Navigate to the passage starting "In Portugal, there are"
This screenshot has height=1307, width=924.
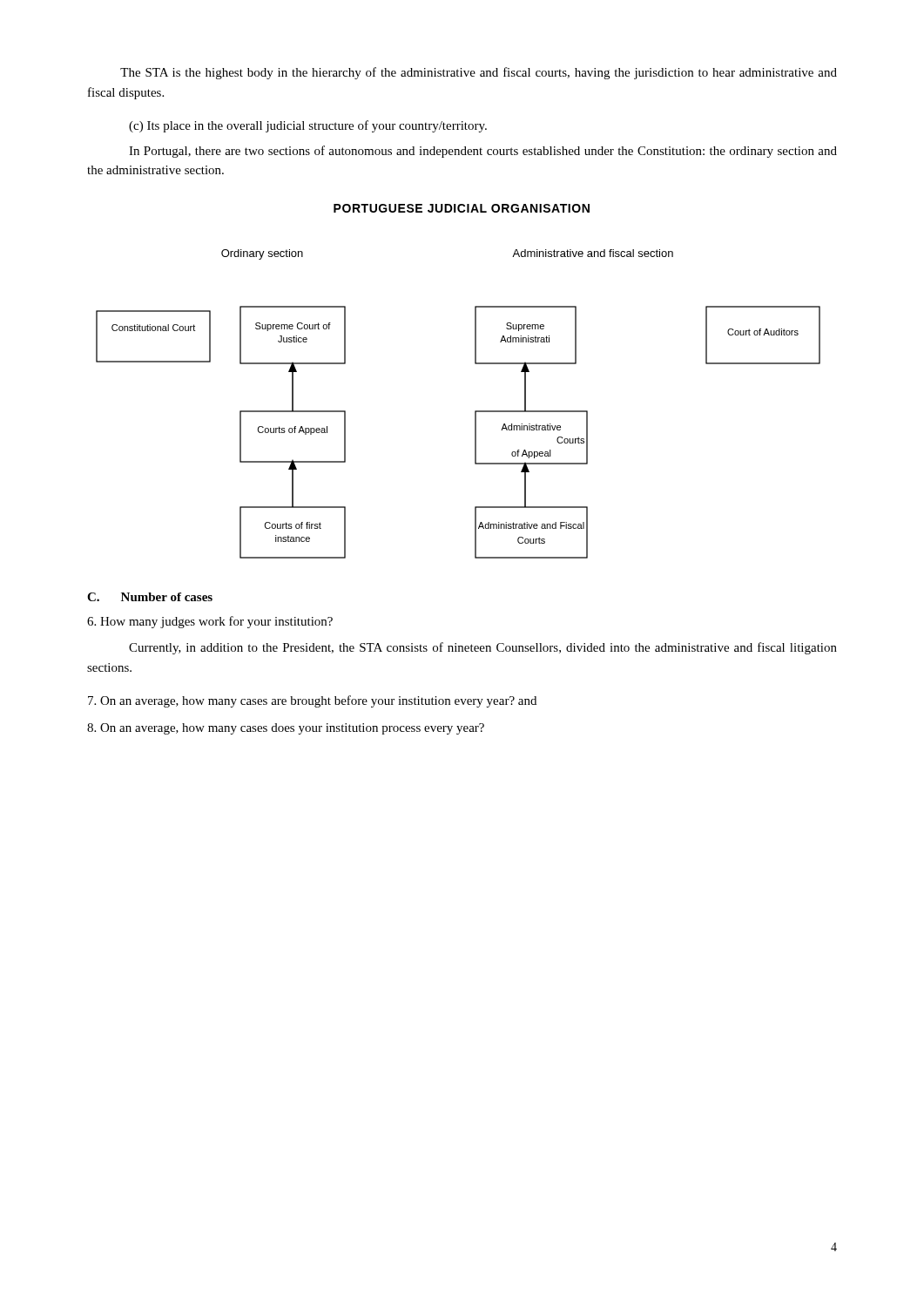[462, 160]
